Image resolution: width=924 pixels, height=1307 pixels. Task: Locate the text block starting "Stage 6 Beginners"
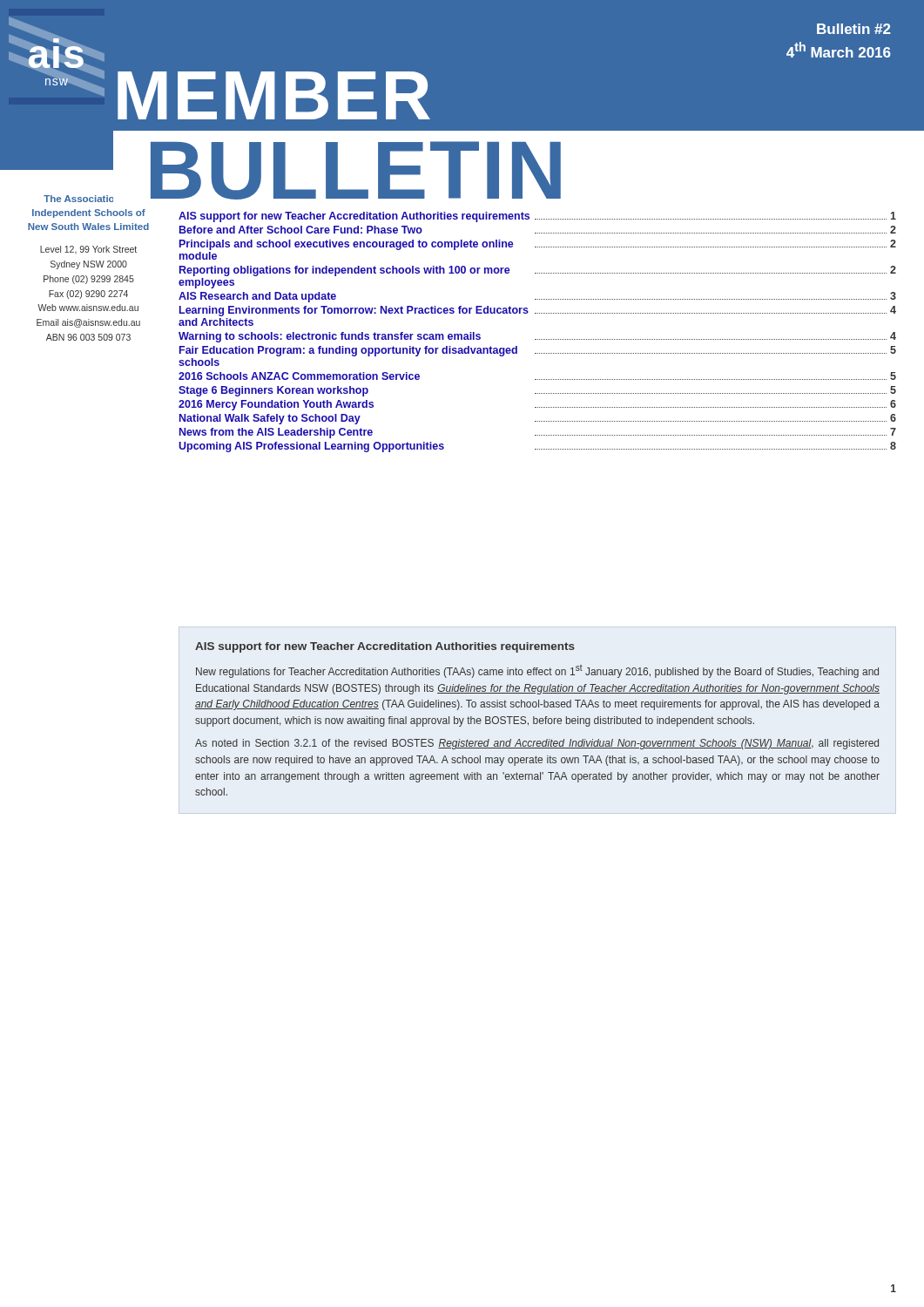coord(537,390)
